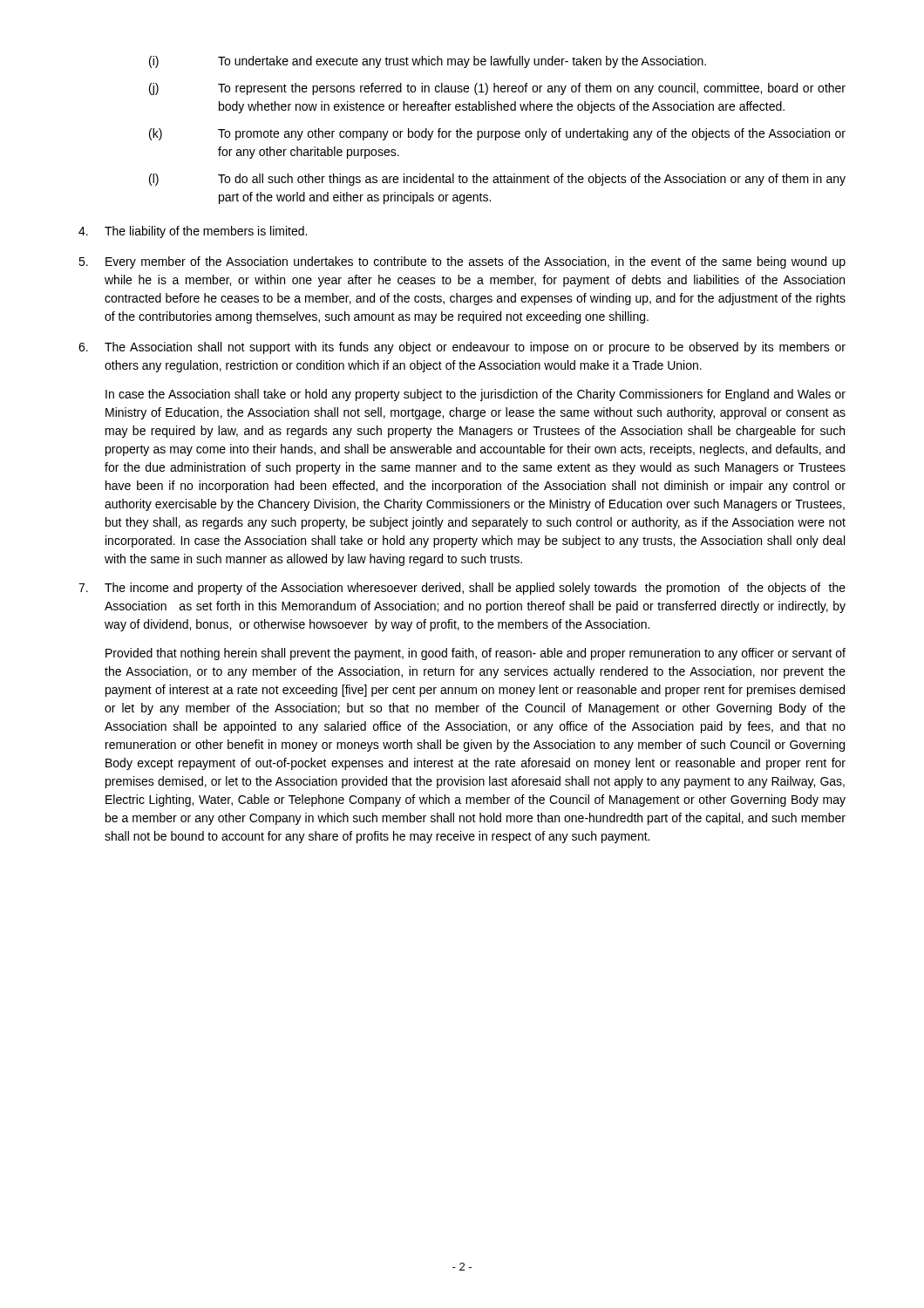Find the block on this page that starts "Every member of the Association undertakes to"

coord(462,289)
